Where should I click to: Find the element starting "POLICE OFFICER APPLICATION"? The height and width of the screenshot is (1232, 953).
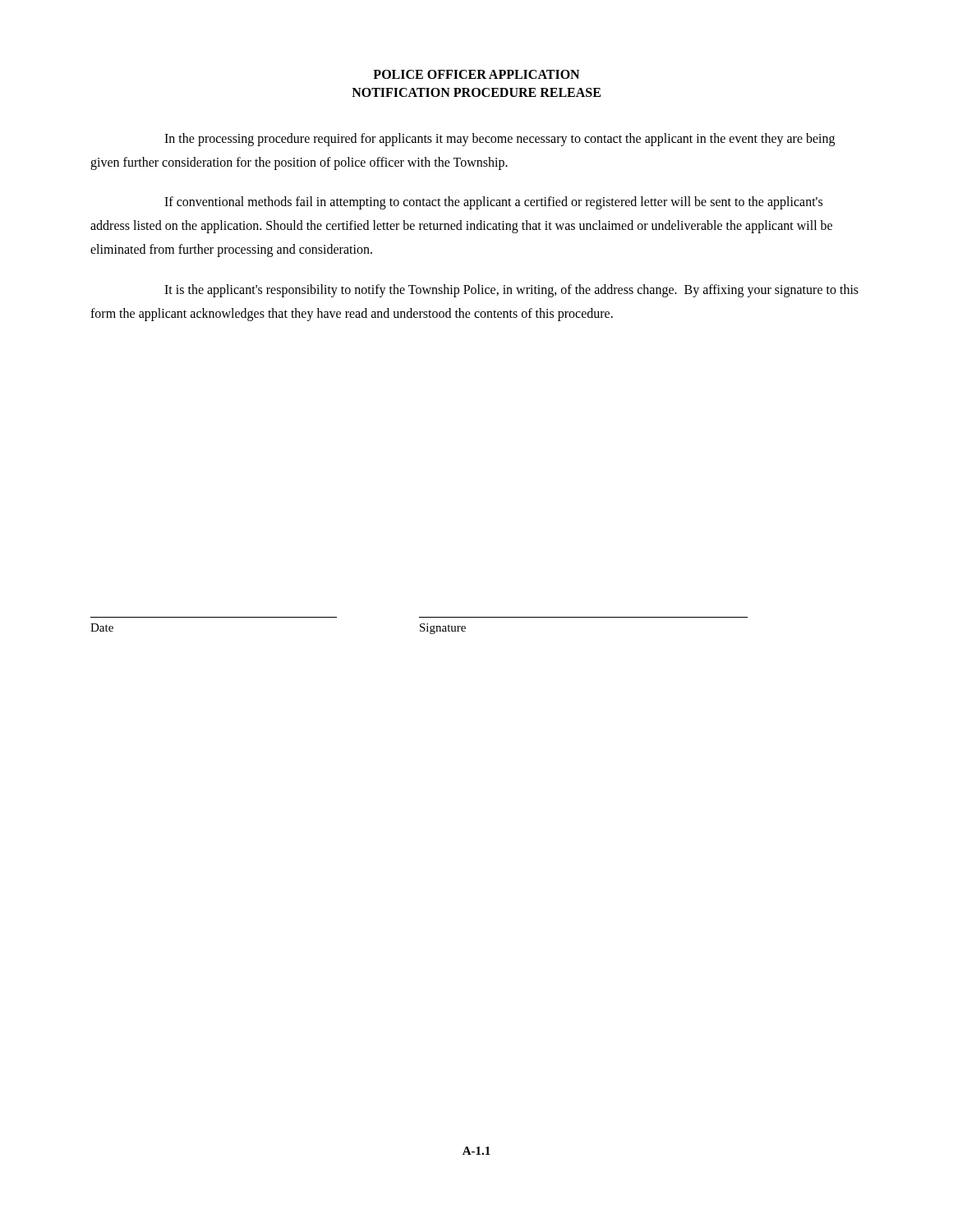coord(476,84)
